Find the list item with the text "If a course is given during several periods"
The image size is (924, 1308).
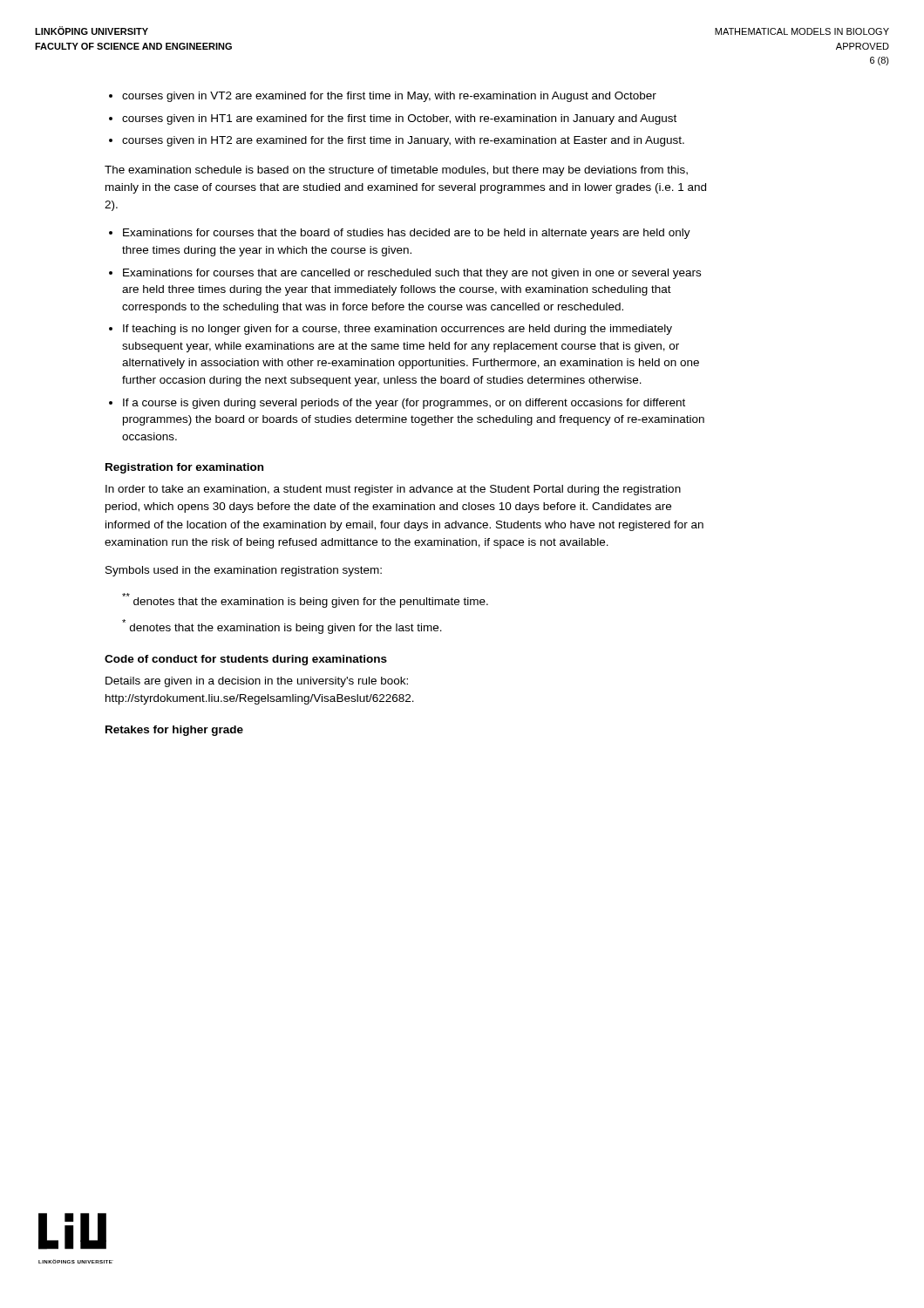click(413, 419)
